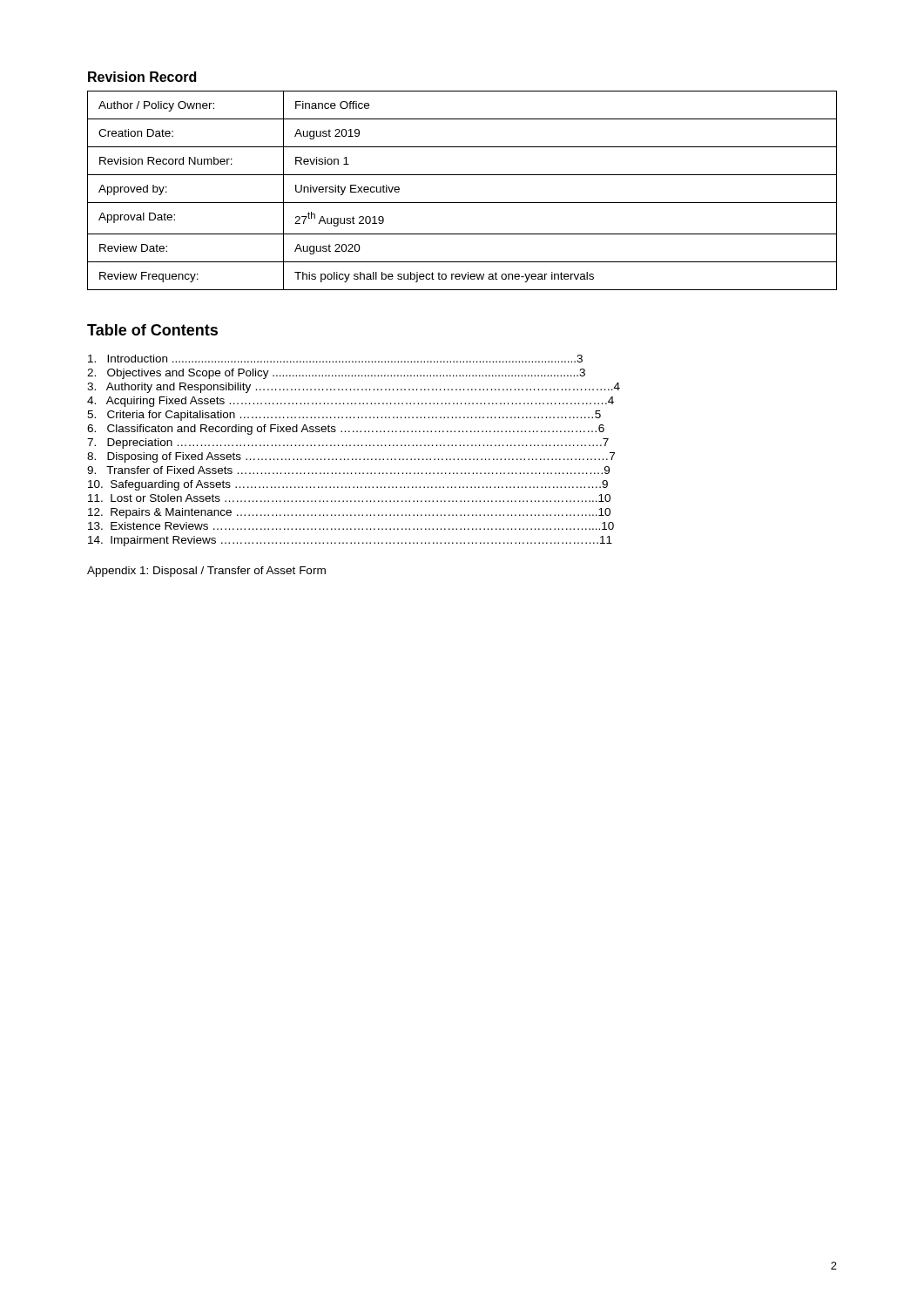Locate the text starting "6. Classificaton and Recording of Fixed Assets"

coord(346,428)
